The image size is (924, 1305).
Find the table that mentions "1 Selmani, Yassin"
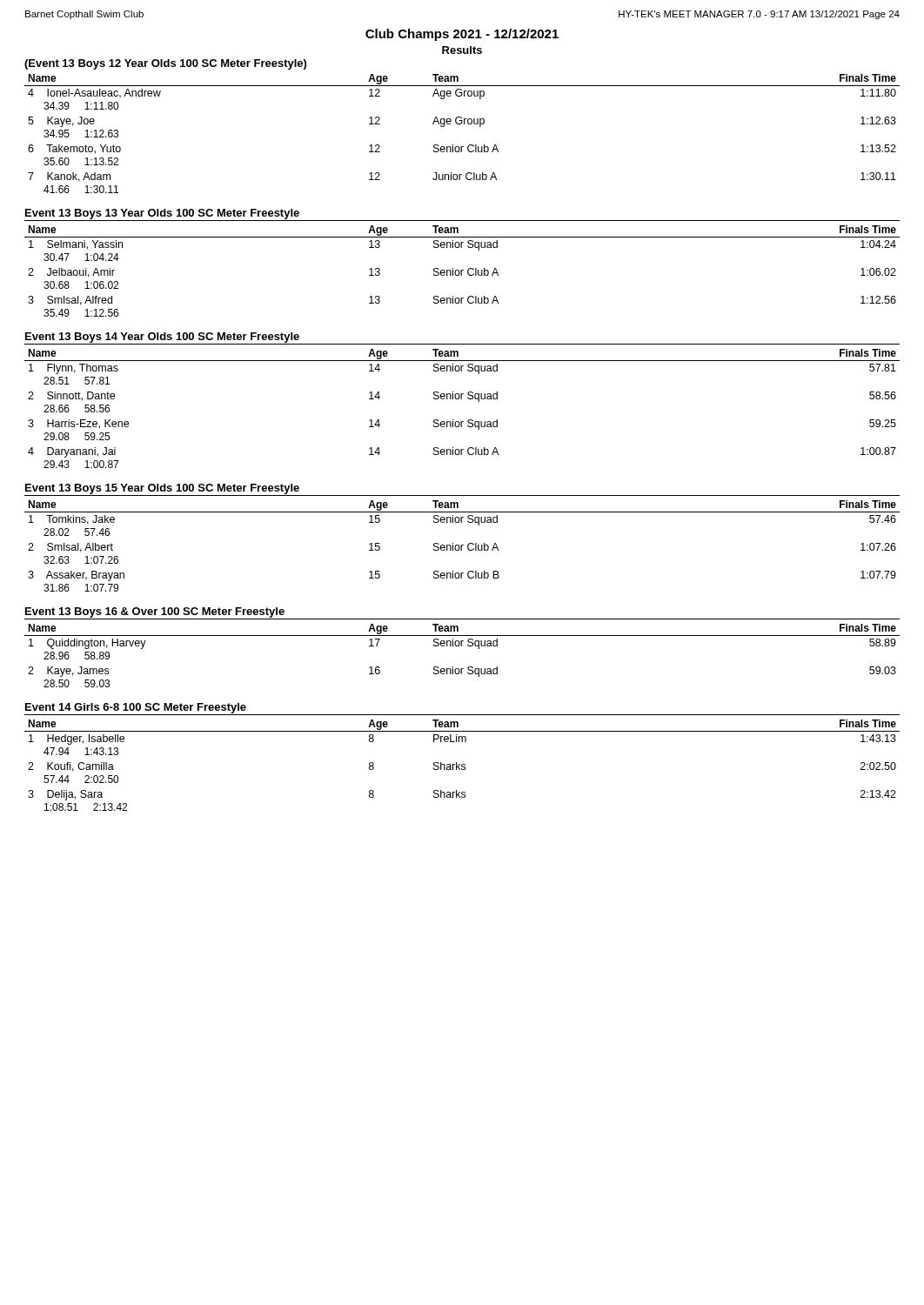[462, 272]
